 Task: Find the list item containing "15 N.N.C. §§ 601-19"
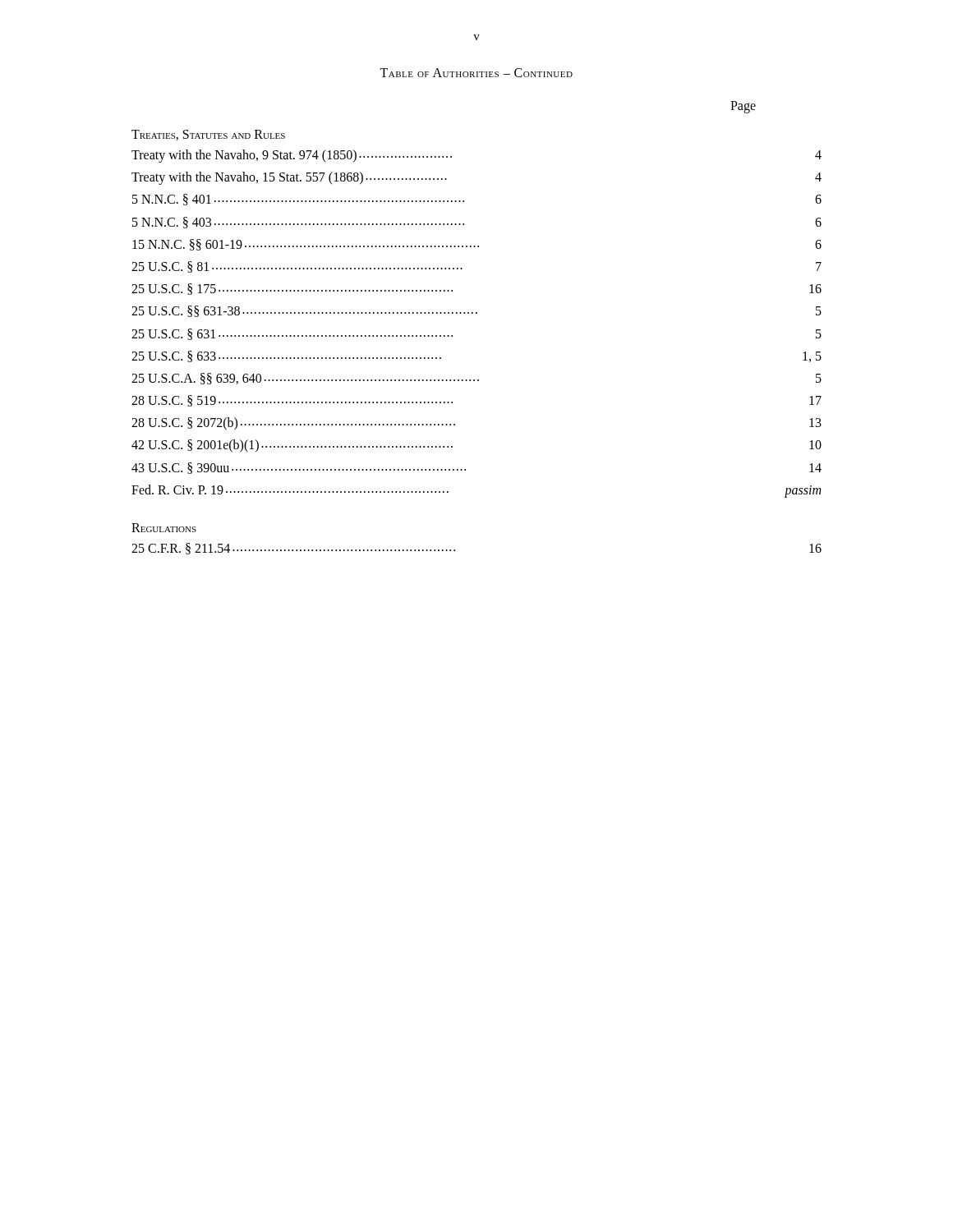point(476,244)
